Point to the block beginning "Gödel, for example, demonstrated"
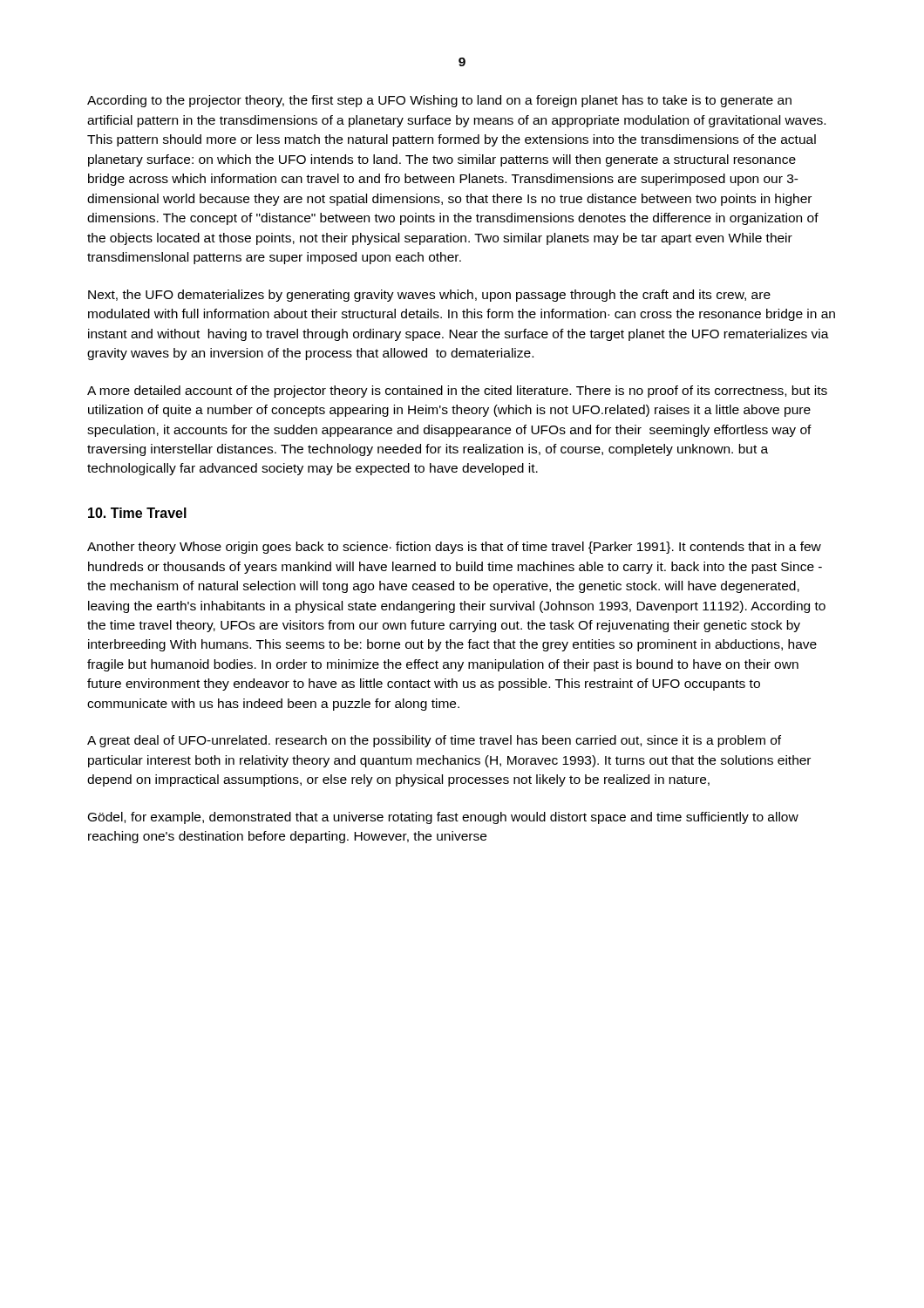Screen dimensions: 1308x924 (443, 826)
